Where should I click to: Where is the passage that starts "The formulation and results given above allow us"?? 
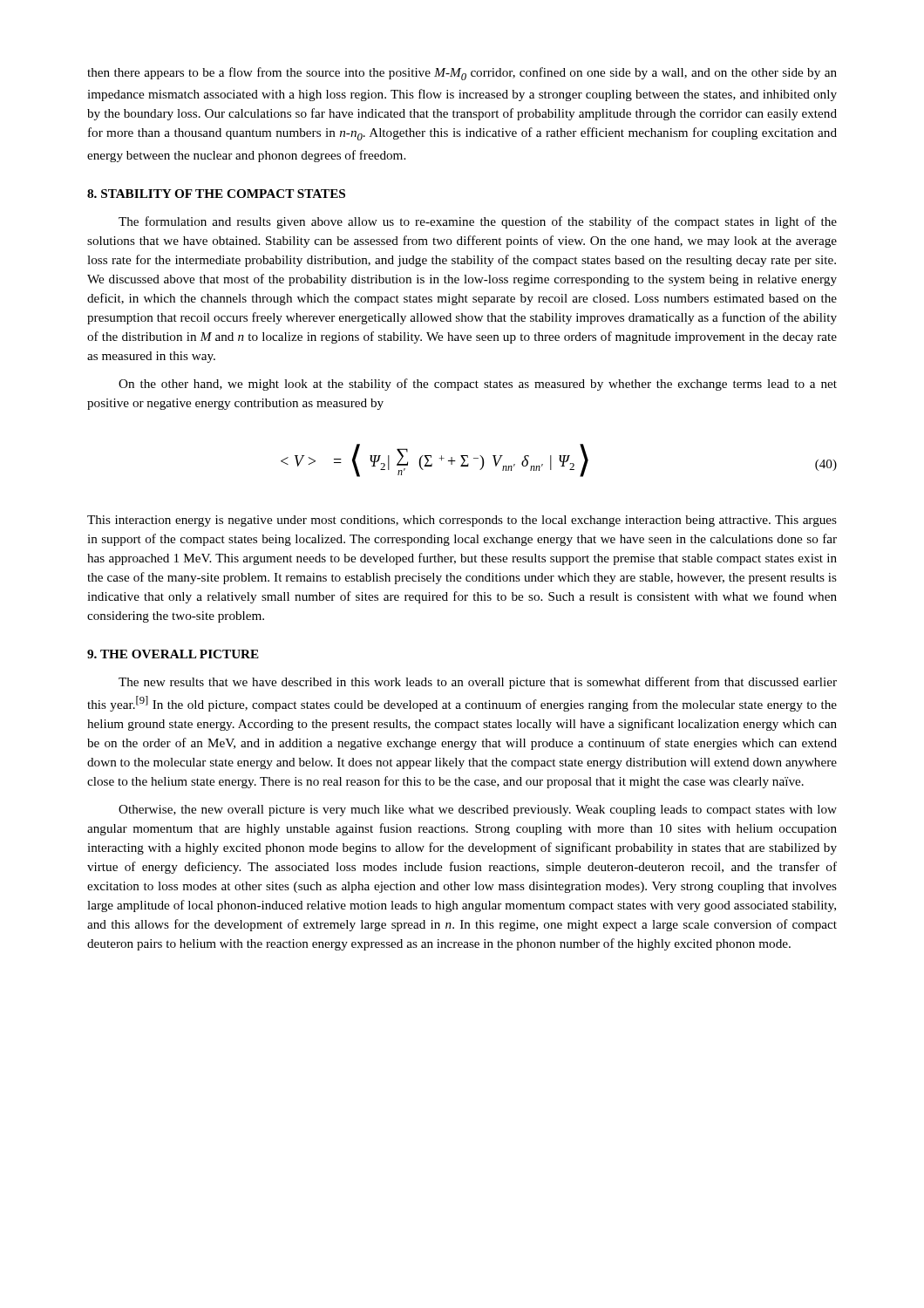(x=462, y=288)
